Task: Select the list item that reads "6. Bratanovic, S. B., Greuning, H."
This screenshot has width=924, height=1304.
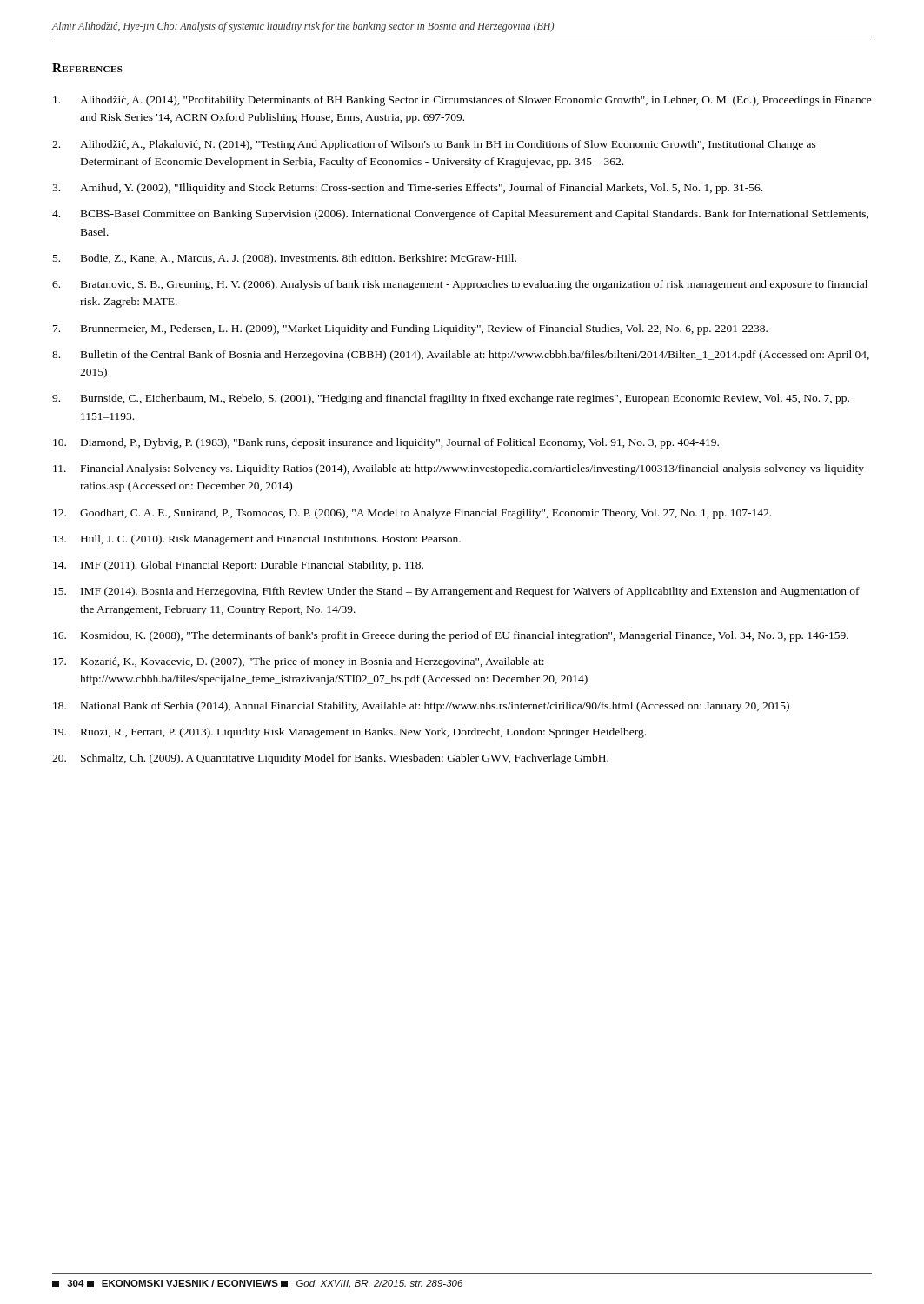Action: click(x=462, y=293)
